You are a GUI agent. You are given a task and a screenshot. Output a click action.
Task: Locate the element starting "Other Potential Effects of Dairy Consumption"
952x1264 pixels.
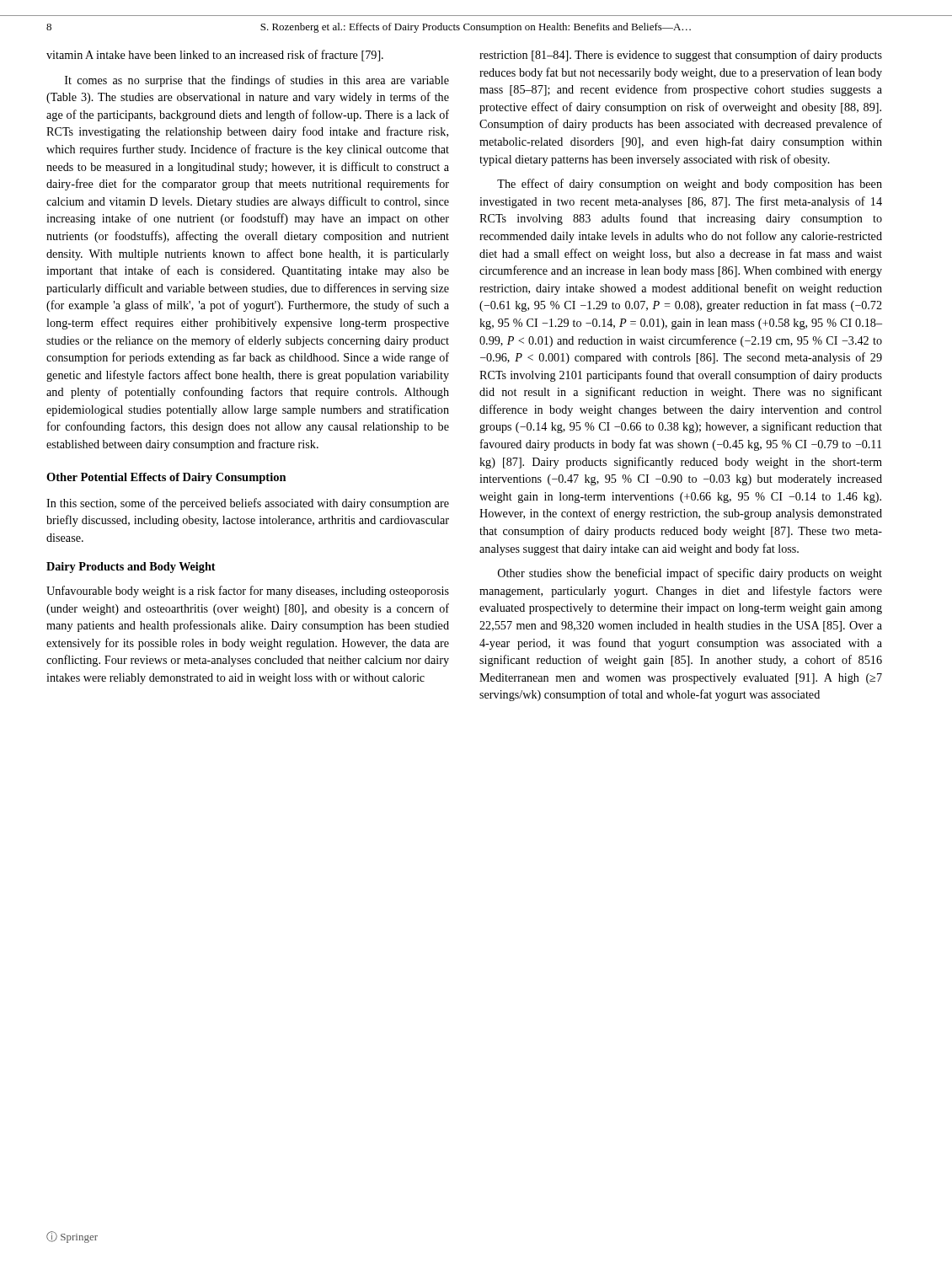point(166,477)
